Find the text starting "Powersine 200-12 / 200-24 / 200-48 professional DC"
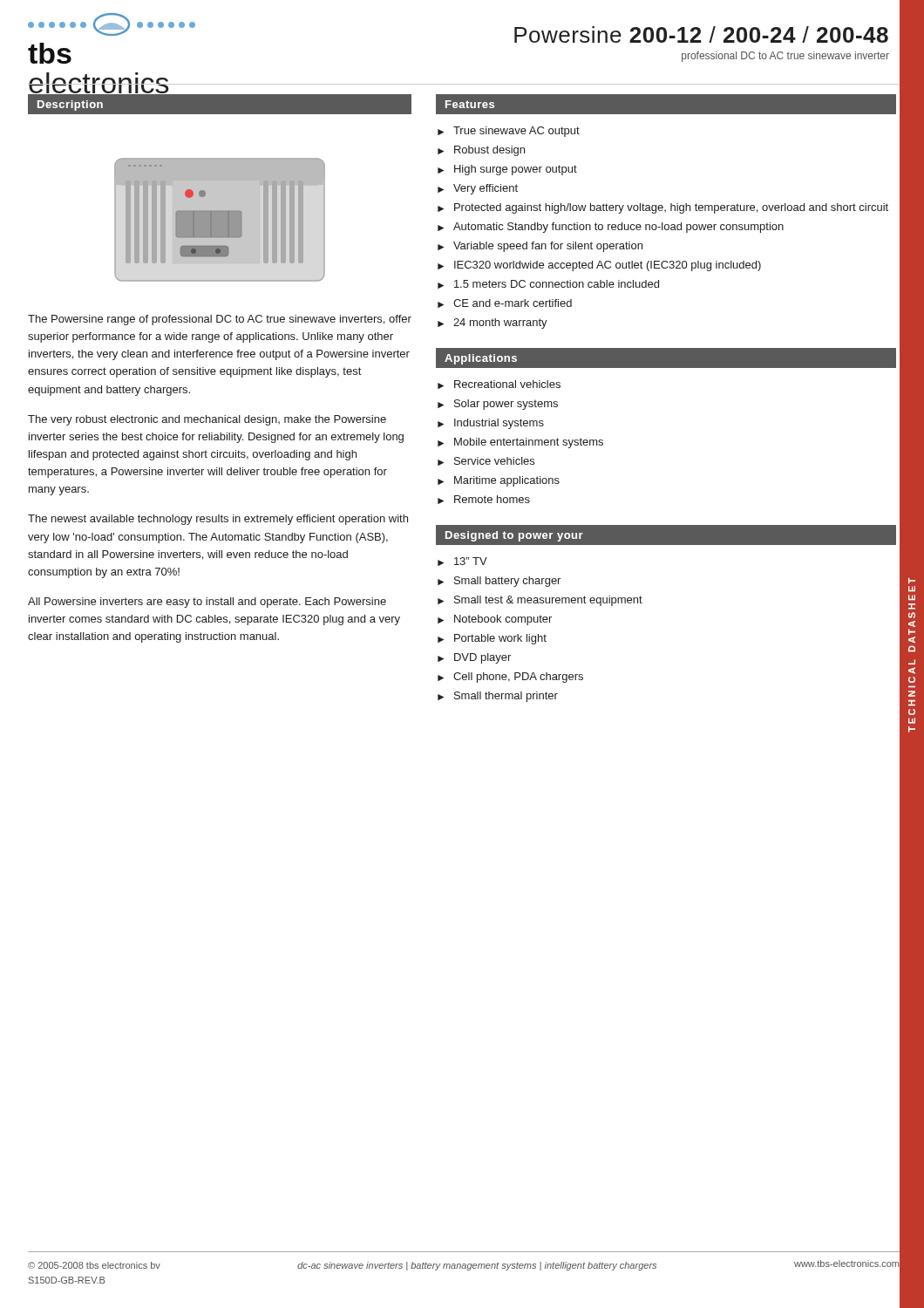This screenshot has width=924, height=1308. (701, 42)
